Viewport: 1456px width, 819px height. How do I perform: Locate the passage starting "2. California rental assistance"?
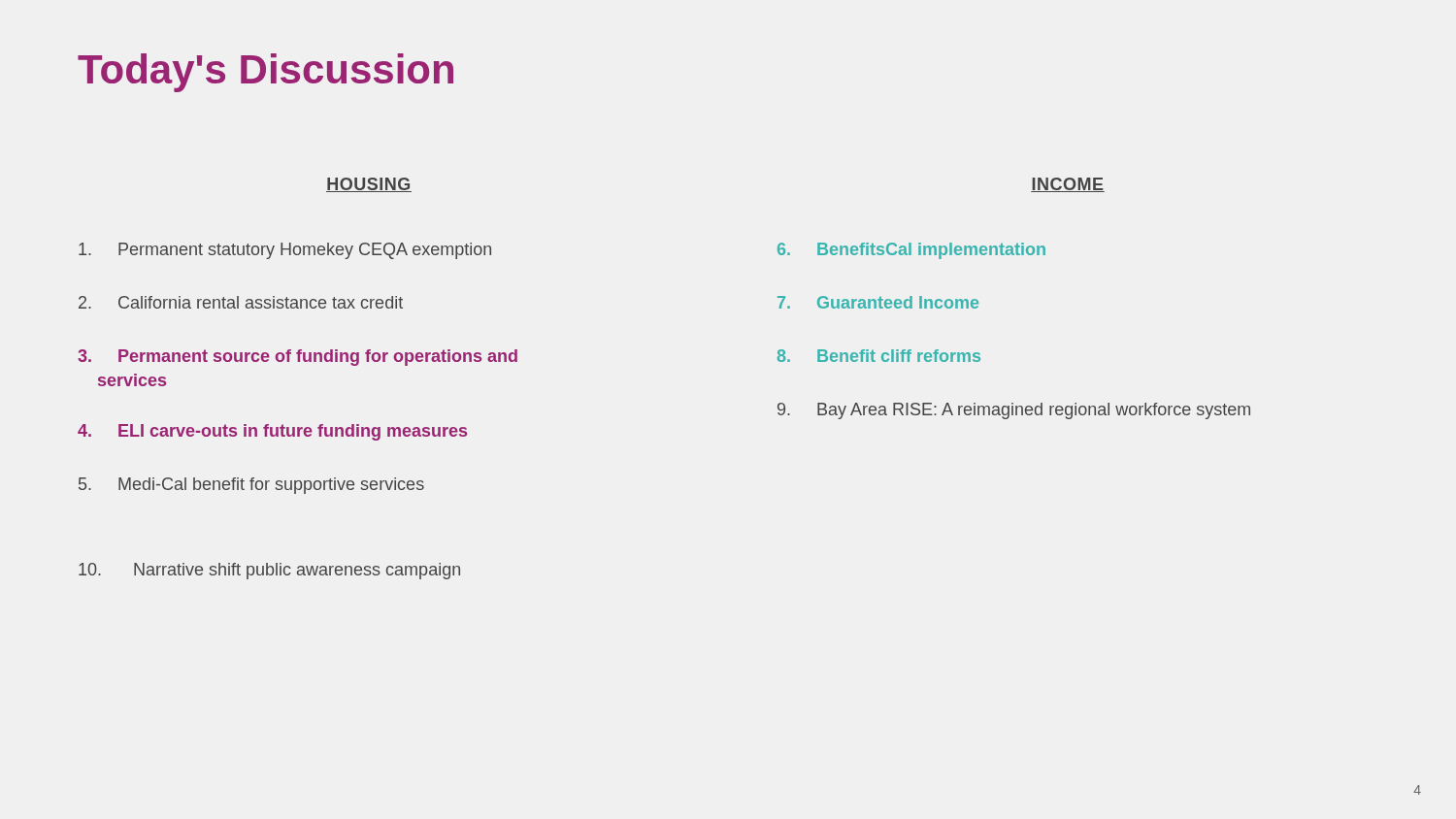pyautogui.click(x=240, y=303)
